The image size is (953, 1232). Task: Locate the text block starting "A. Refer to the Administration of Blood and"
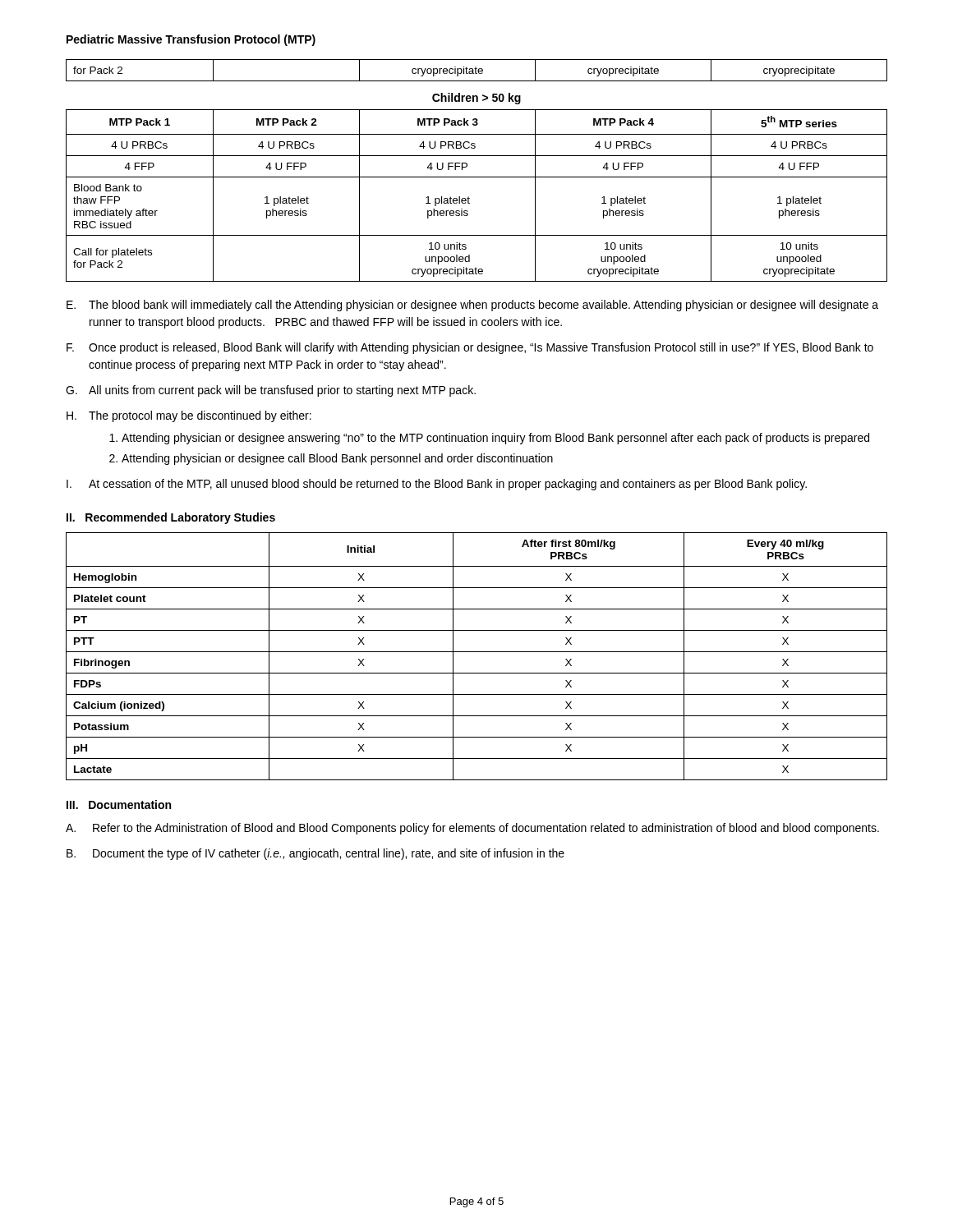pos(476,828)
